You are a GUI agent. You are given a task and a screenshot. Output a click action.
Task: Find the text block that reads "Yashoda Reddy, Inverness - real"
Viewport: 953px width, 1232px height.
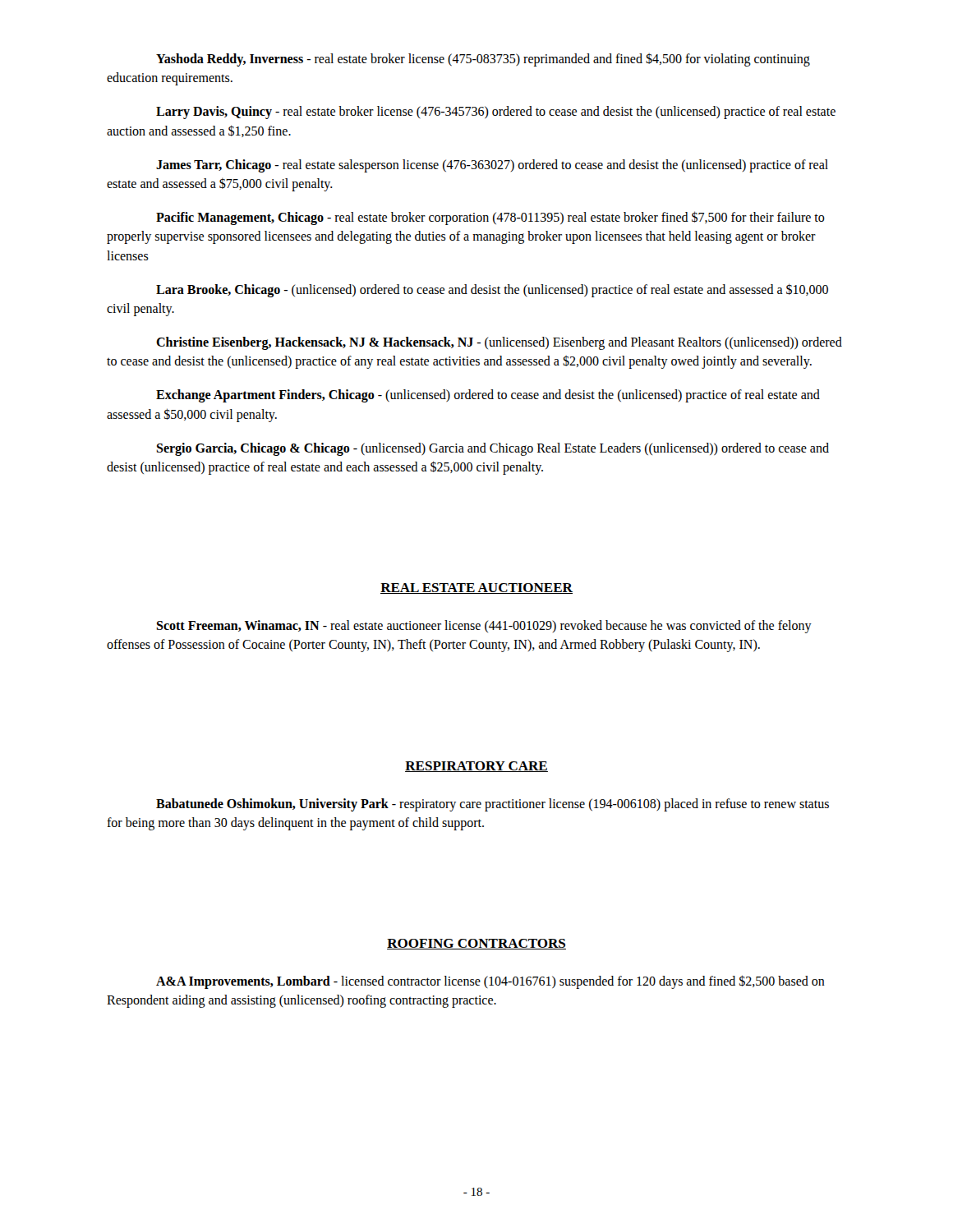click(x=476, y=68)
